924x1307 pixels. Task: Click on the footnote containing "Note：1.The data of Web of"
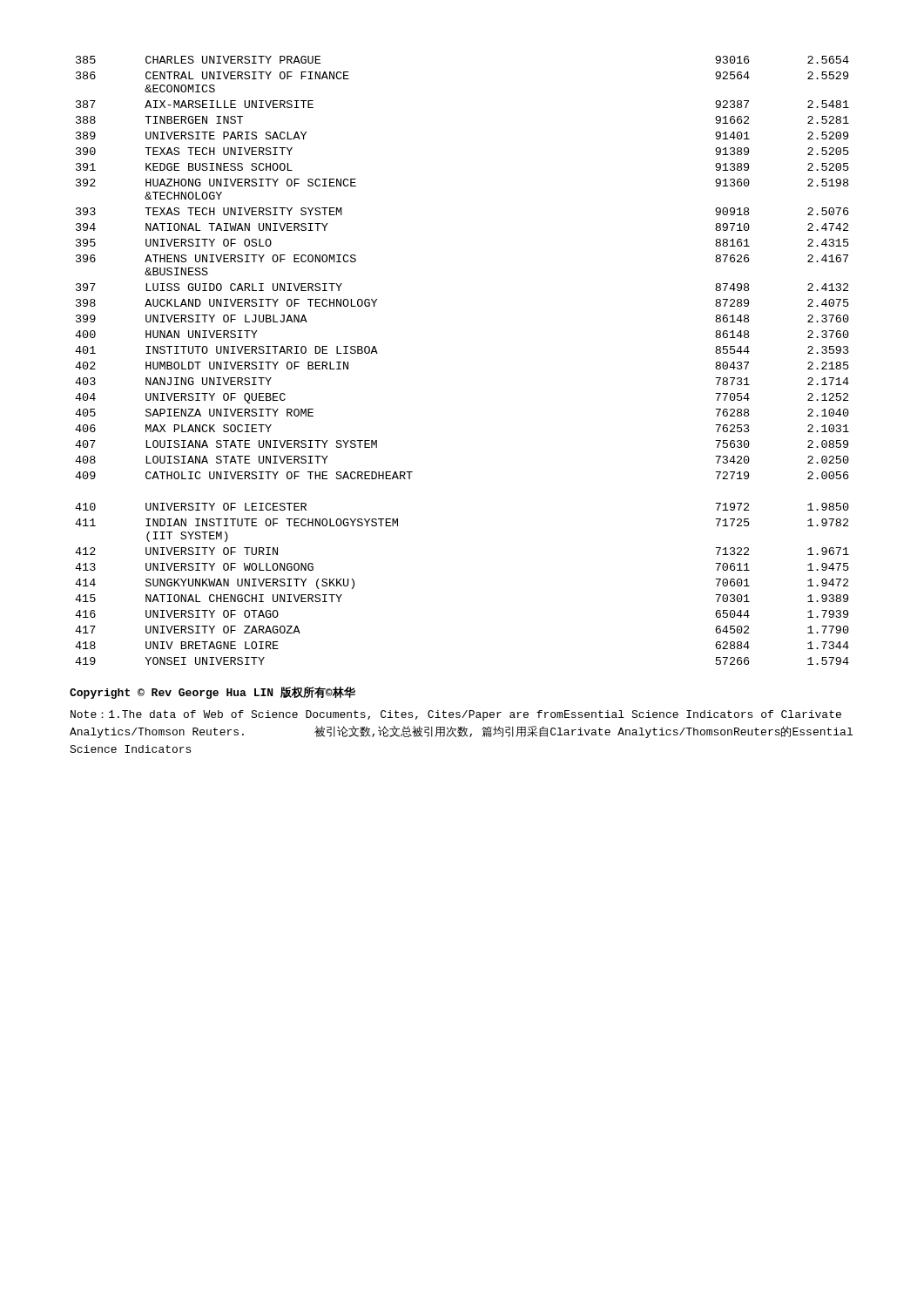pyautogui.click(x=461, y=732)
